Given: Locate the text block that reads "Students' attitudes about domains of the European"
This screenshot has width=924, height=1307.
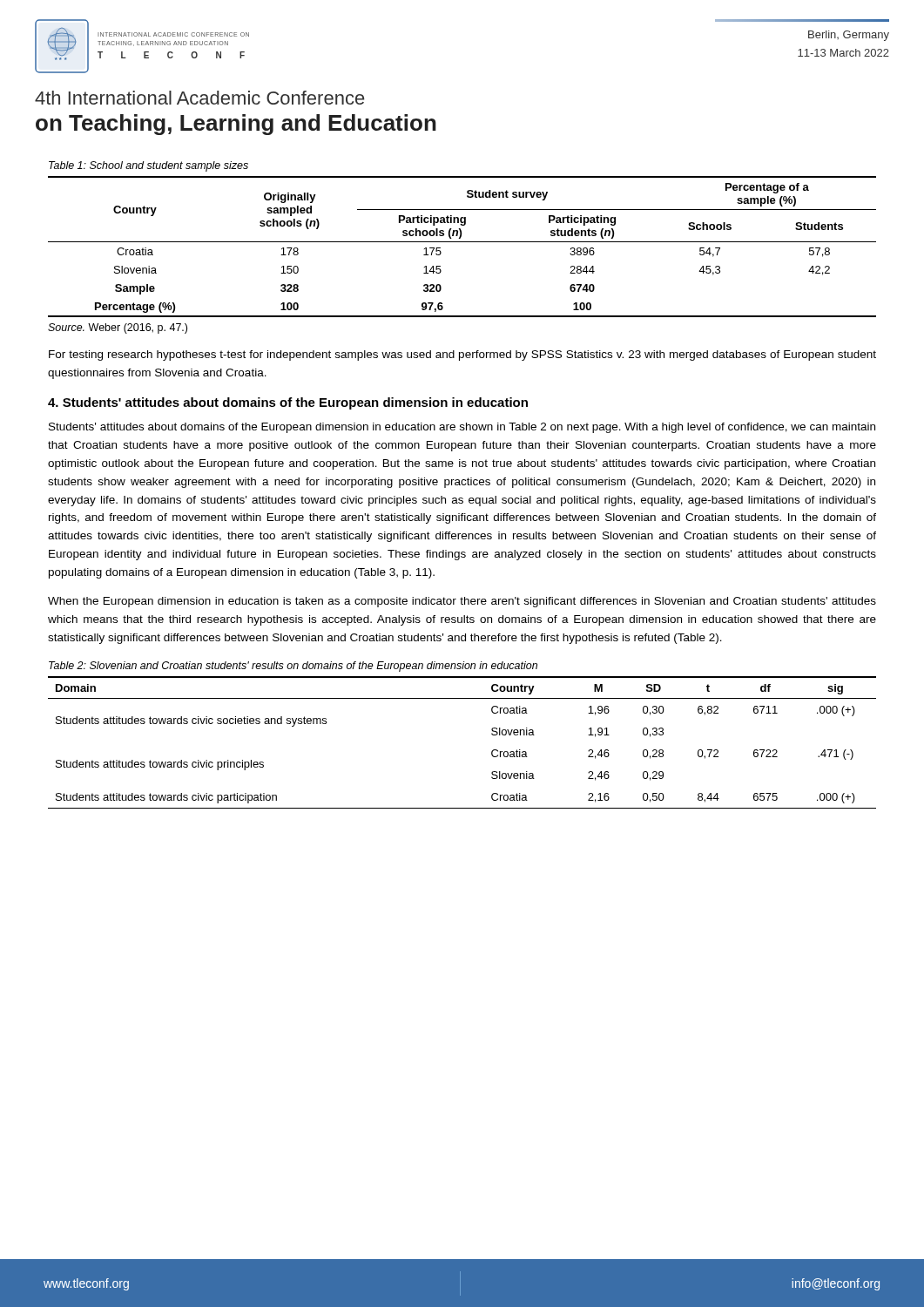Looking at the screenshot, I should point(462,499).
